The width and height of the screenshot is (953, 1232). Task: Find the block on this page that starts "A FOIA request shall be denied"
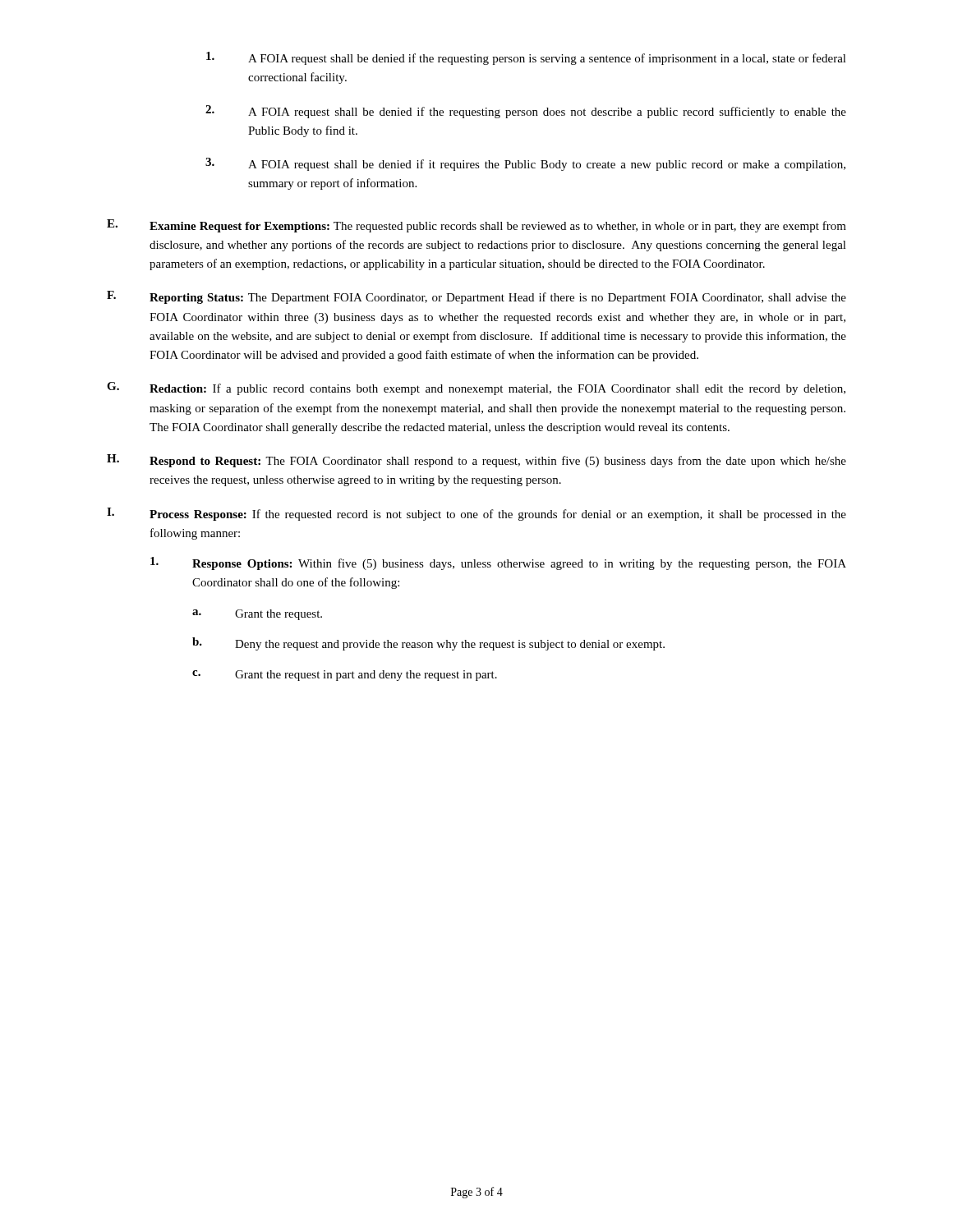(x=526, y=68)
